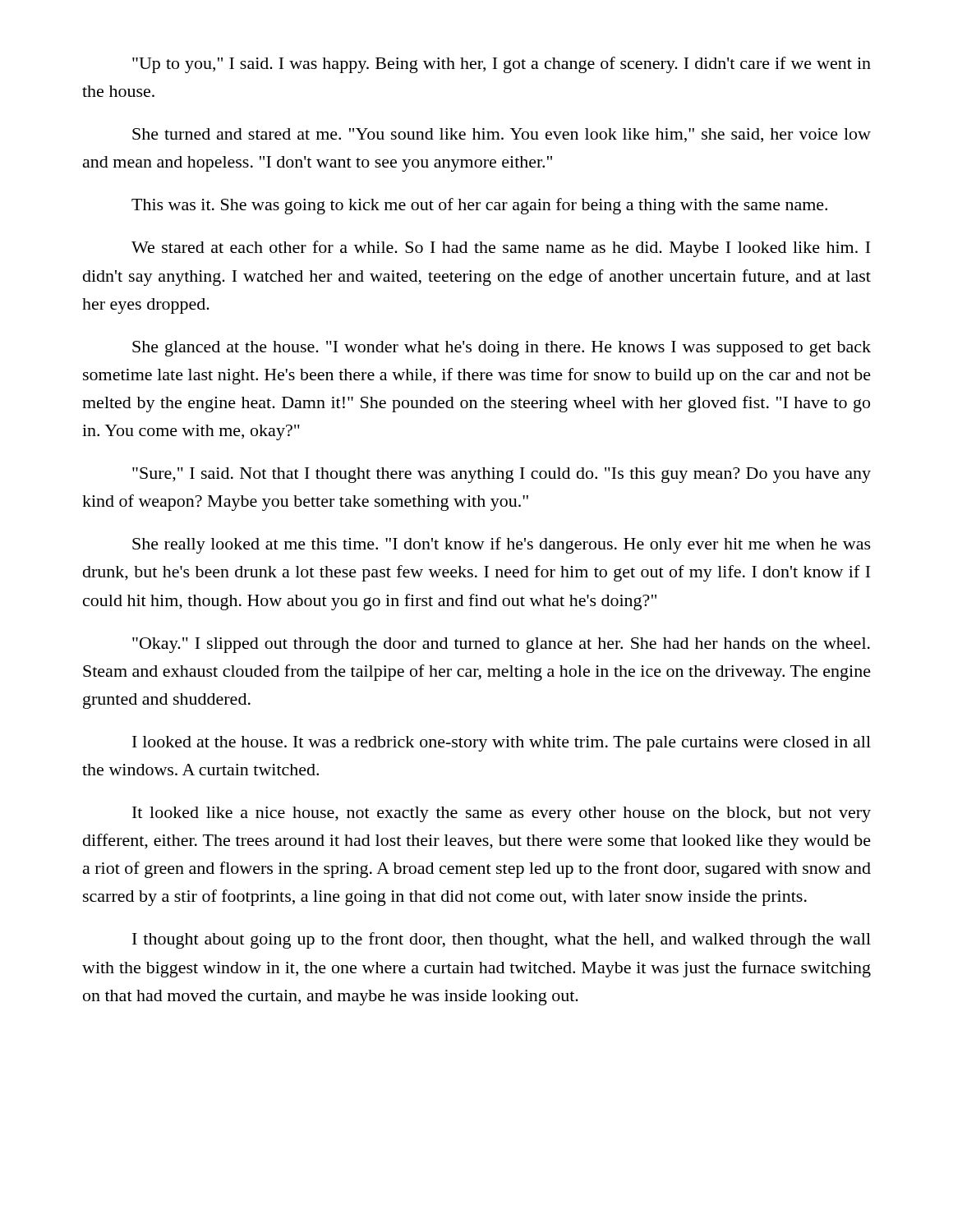The width and height of the screenshot is (953, 1232).
Task: Find the element starting "It looked like a nice house, not"
Action: (476, 854)
